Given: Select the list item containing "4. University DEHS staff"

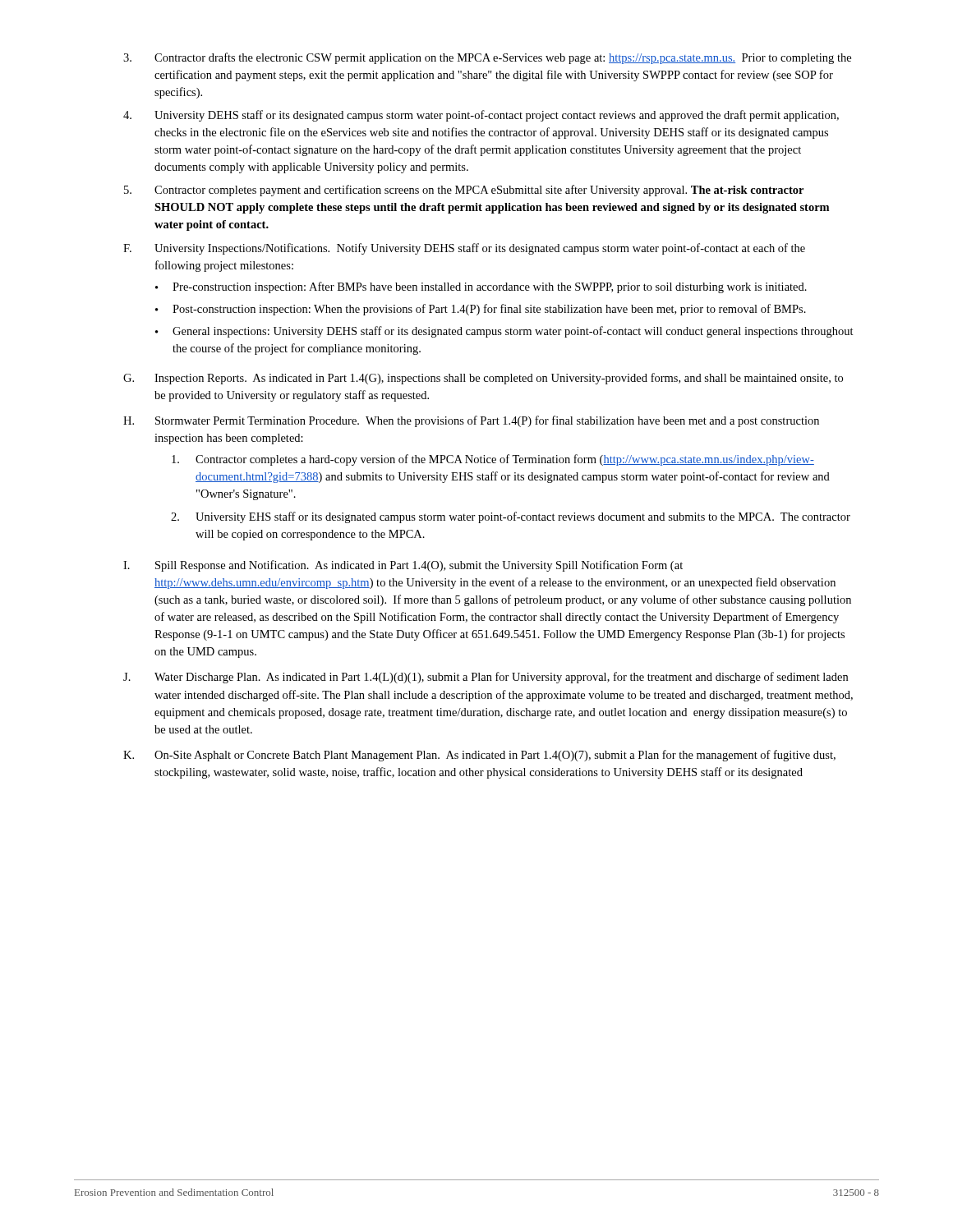Looking at the screenshot, I should click(489, 141).
